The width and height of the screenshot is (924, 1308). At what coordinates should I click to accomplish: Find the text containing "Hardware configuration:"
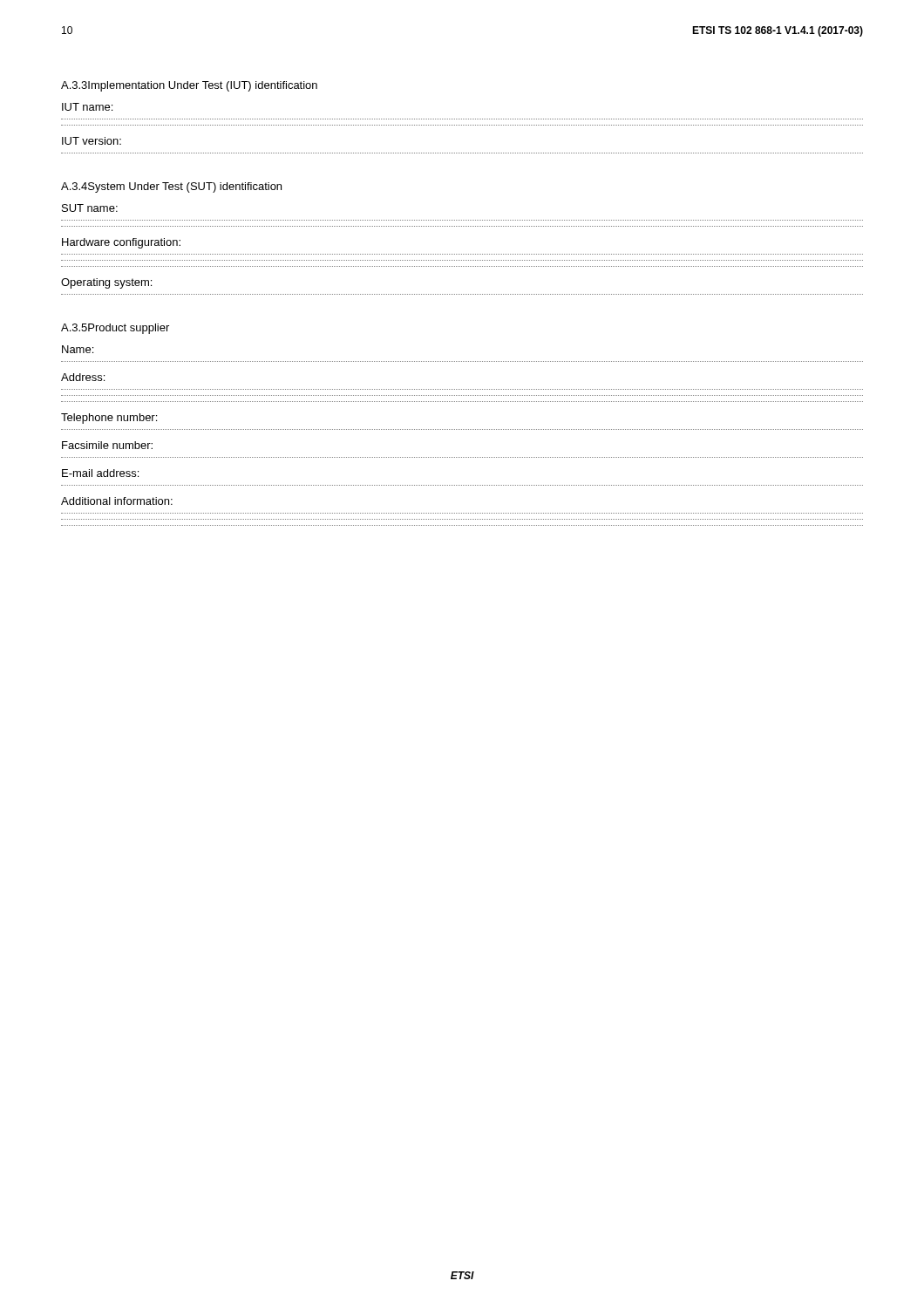tap(121, 242)
